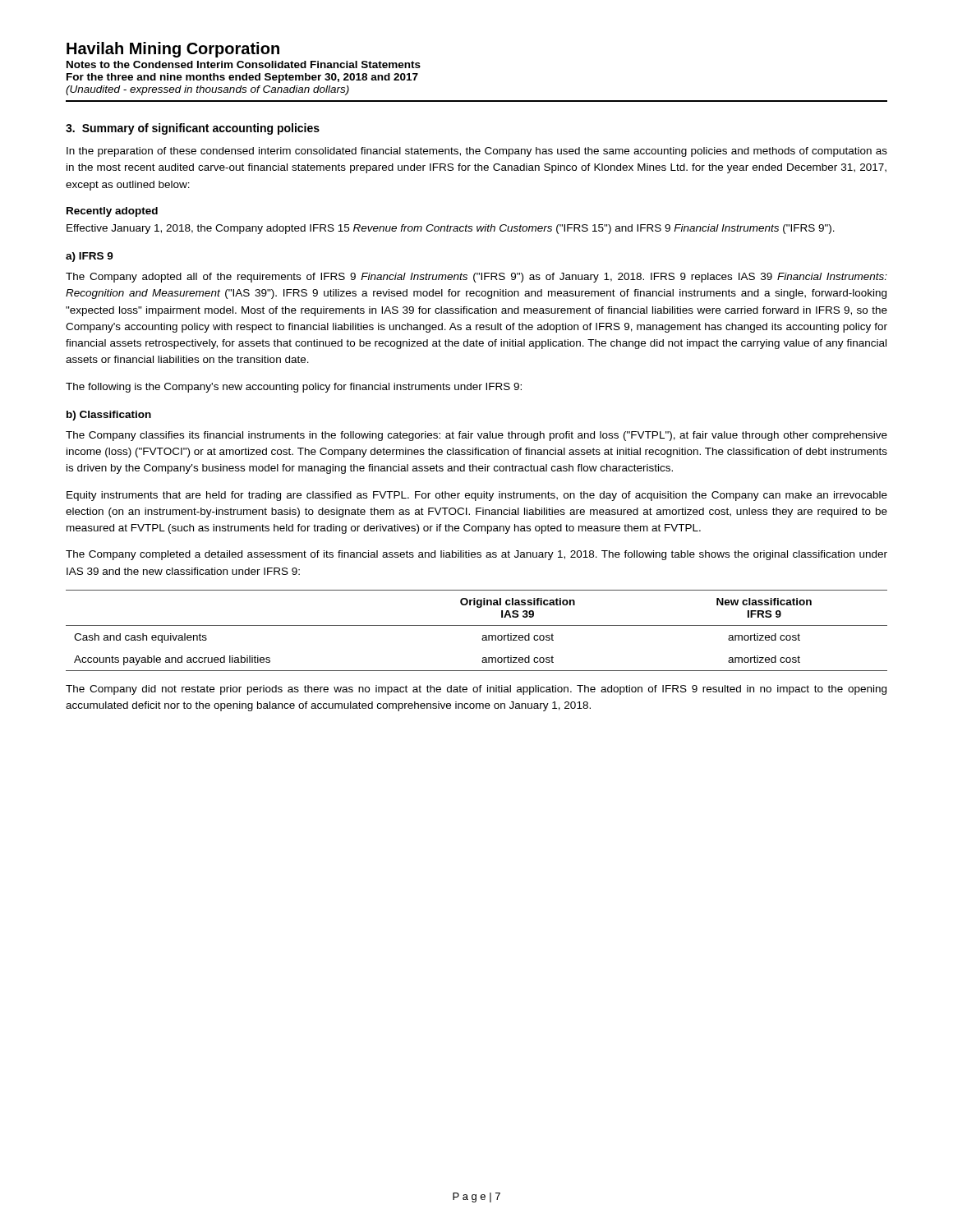The height and width of the screenshot is (1232, 953).
Task: Locate the region starting "Effective January 1, 2018, the Company adopted"
Action: [x=450, y=228]
